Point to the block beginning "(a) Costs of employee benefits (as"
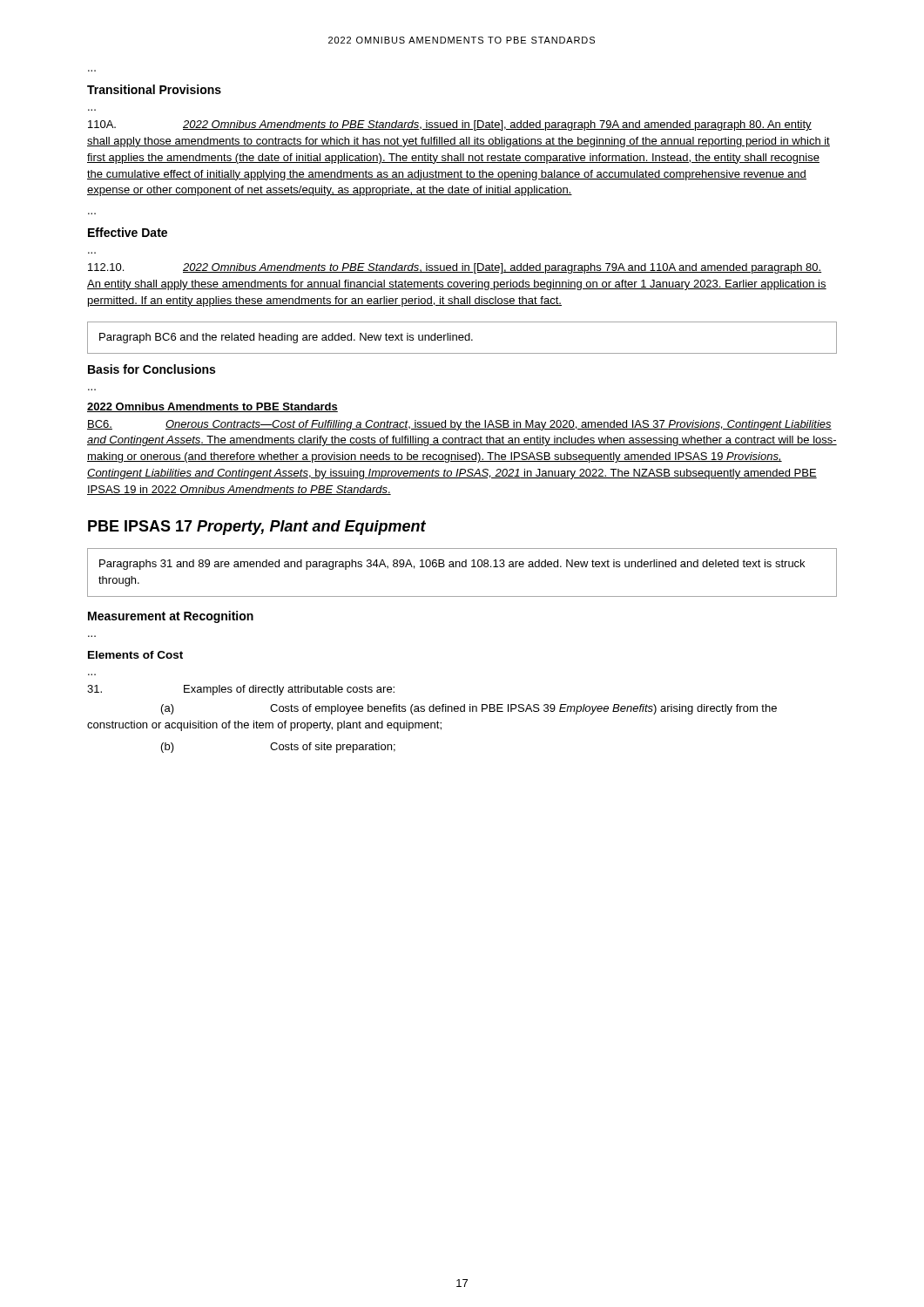Viewport: 924px width, 1307px height. [432, 716]
